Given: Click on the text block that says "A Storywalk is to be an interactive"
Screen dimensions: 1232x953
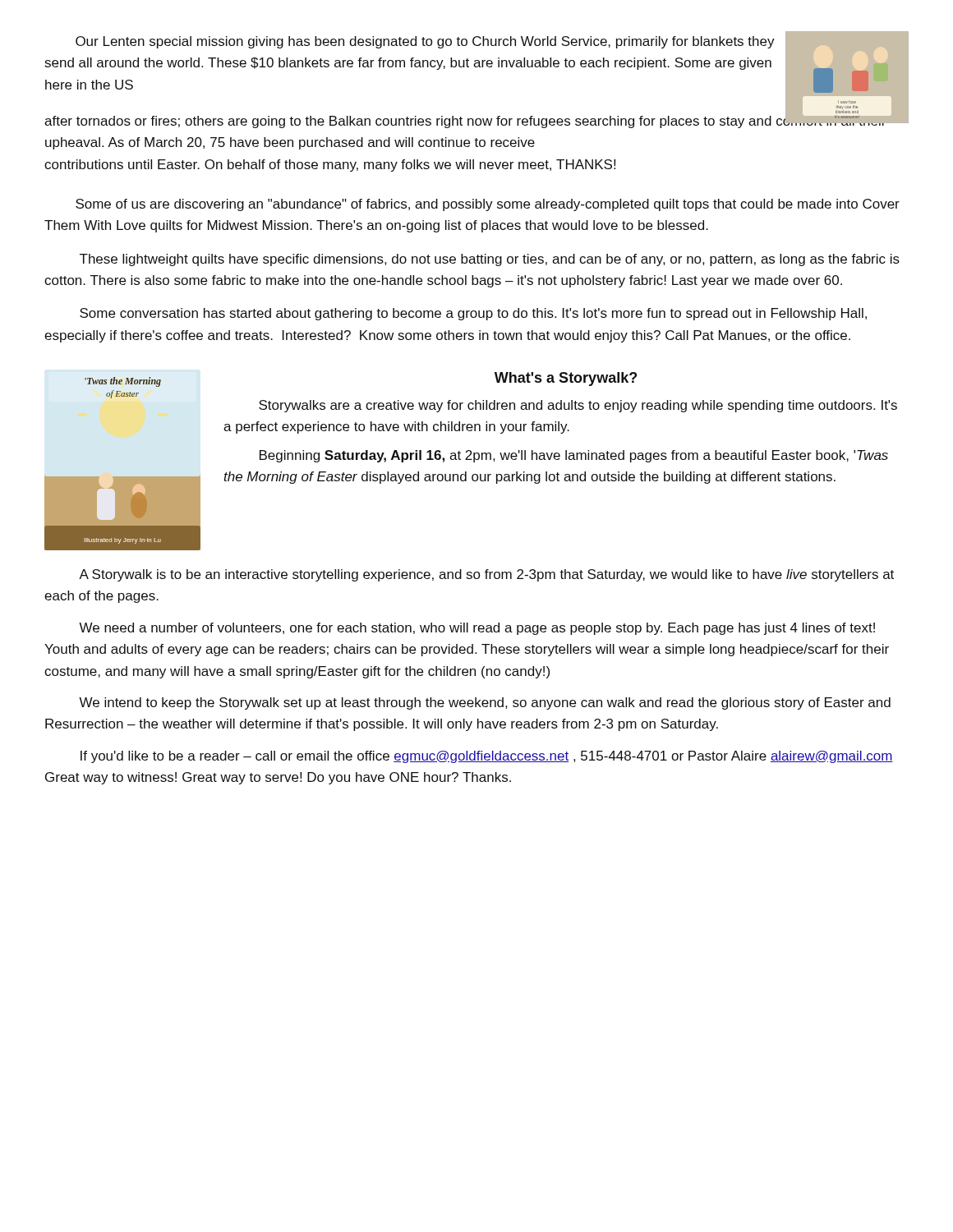Looking at the screenshot, I should coord(469,585).
